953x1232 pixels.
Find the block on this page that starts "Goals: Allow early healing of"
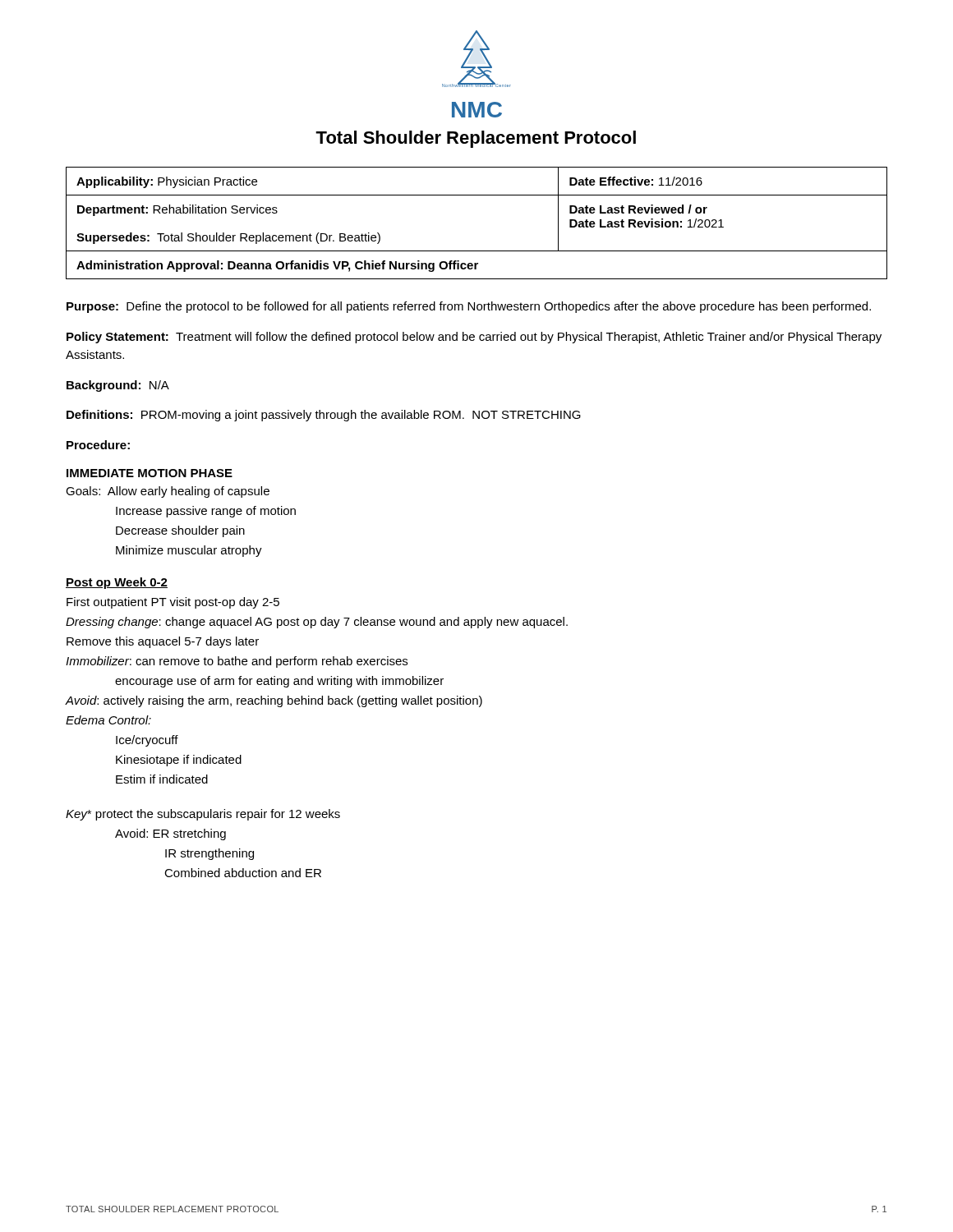tap(168, 492)
